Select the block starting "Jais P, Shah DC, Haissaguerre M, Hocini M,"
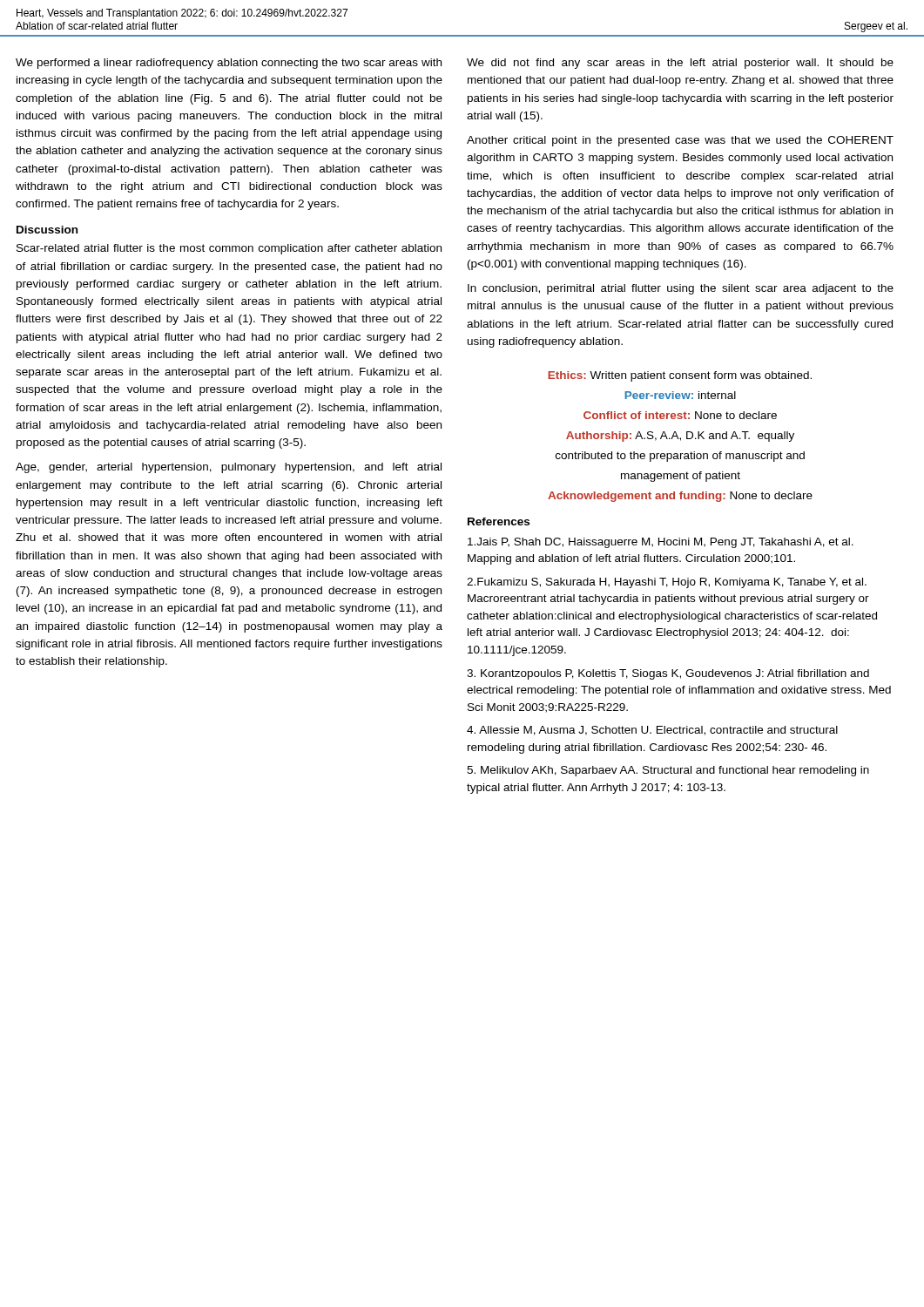Viewport: 924px width, 1307px height. [x=680, y=550]
